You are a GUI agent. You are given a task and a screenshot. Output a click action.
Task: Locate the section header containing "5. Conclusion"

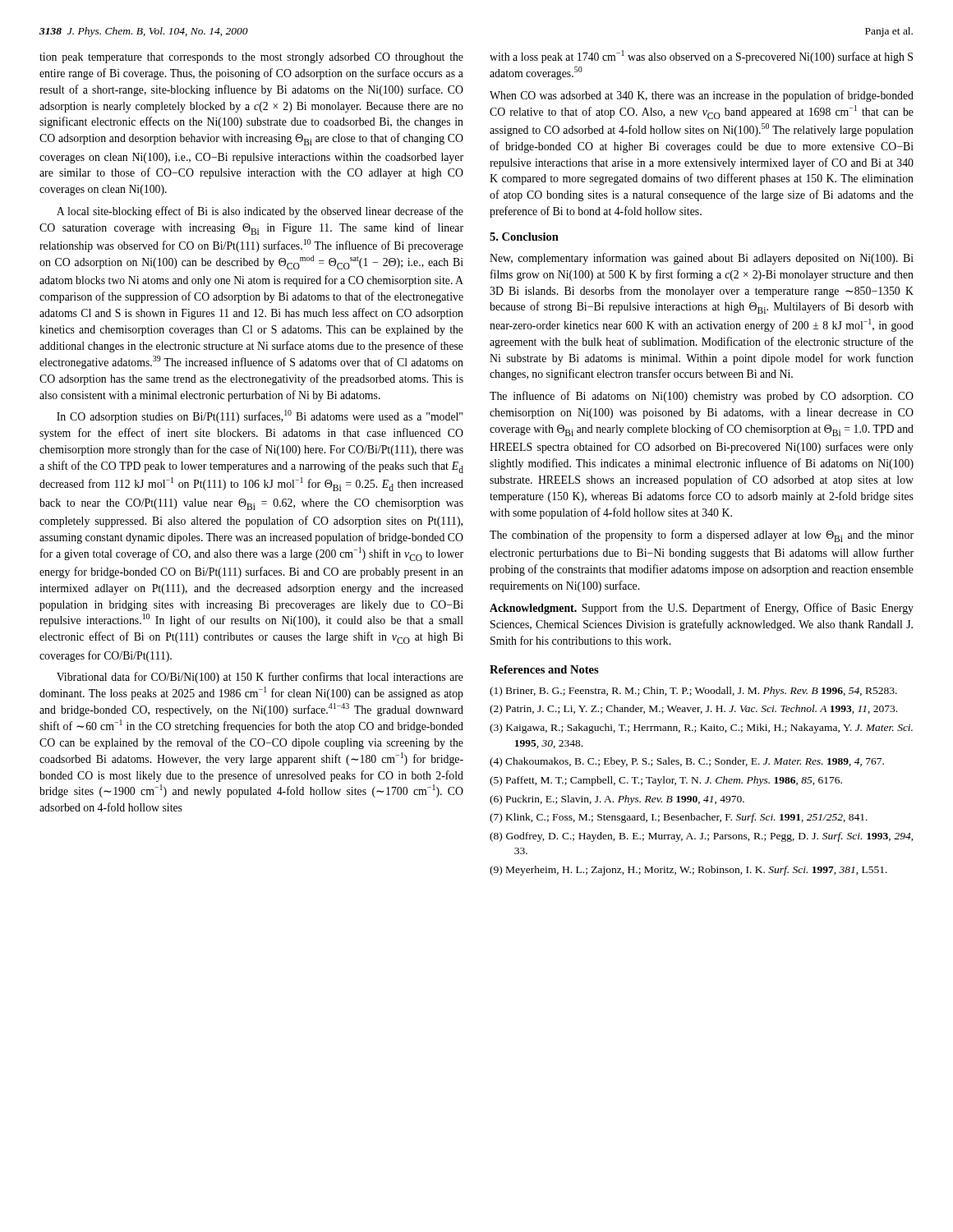click(524, 237)
